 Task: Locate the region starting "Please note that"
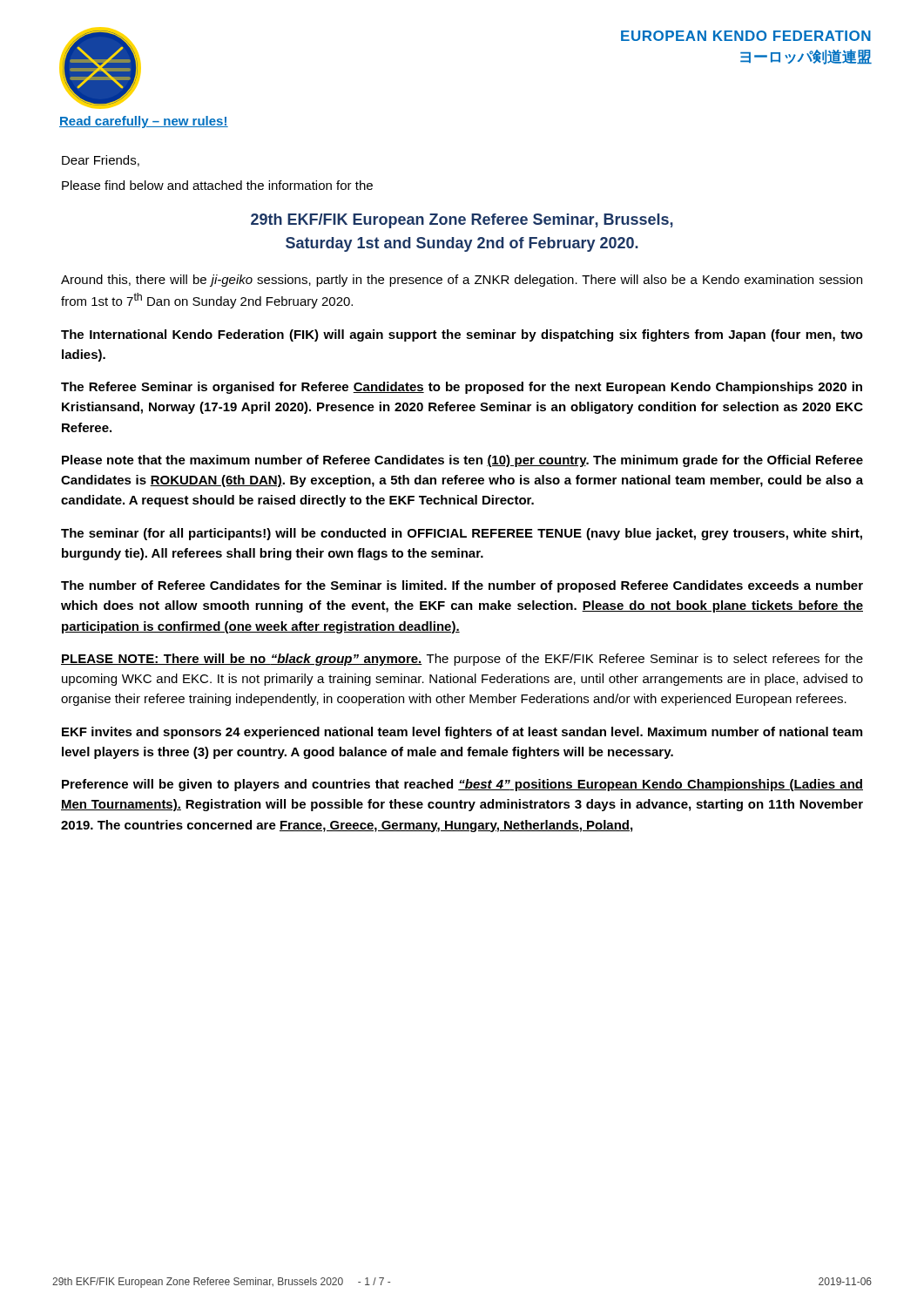(x=462, y=480)
